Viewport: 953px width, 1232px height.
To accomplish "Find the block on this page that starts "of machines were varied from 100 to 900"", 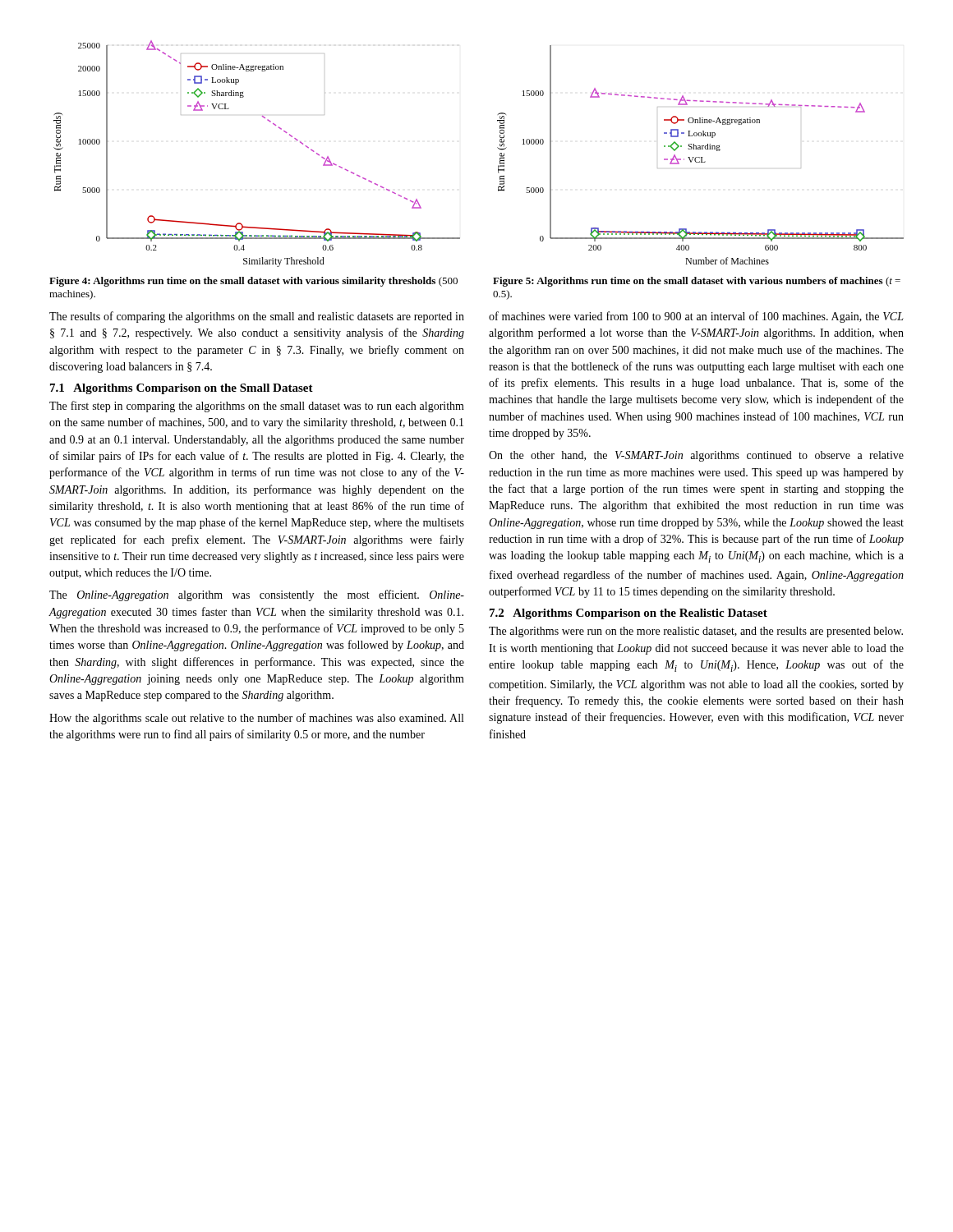I will pyautogui.click(x=696, y=455).
